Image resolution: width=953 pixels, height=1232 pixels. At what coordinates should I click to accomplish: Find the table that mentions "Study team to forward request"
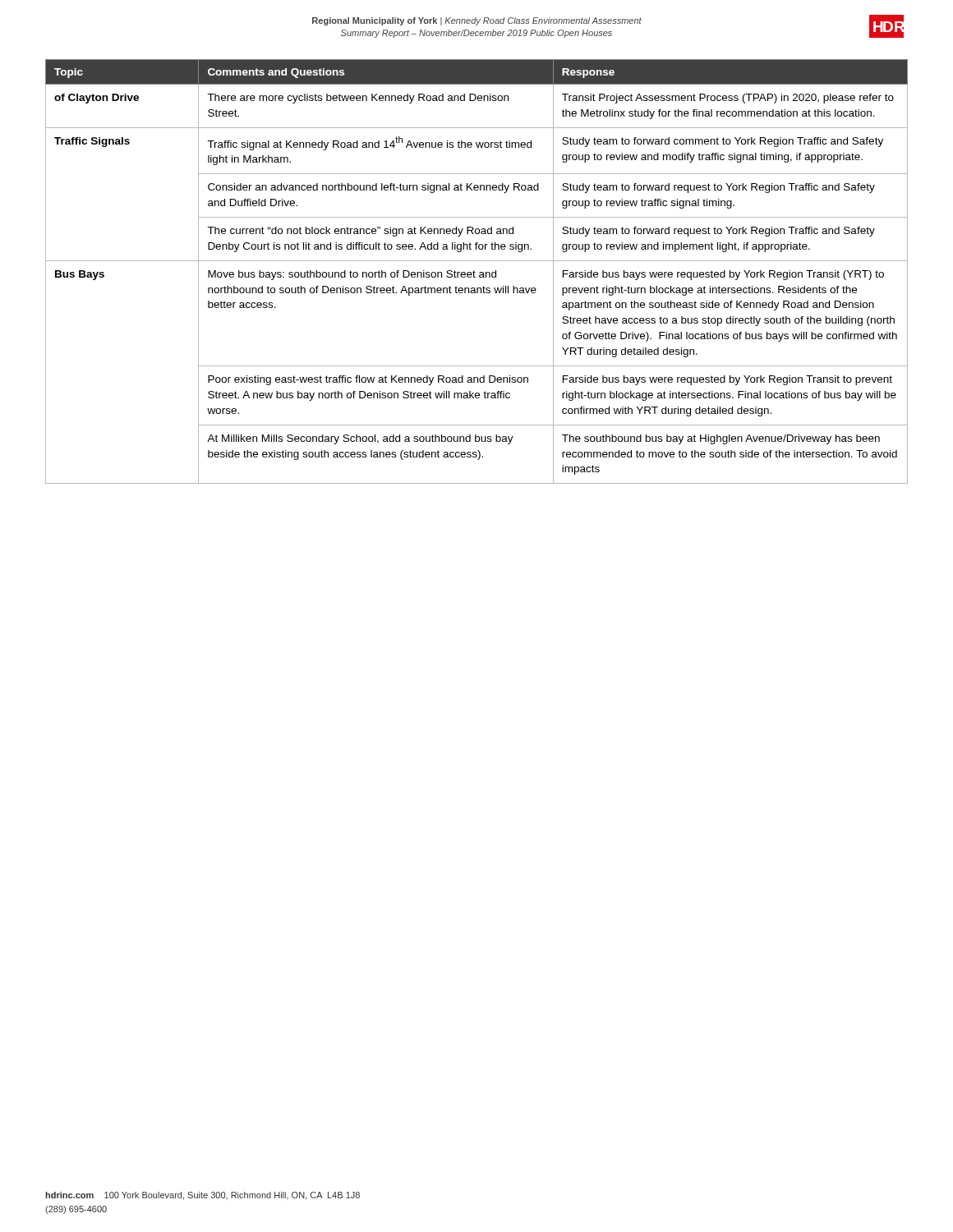[476, 272]
